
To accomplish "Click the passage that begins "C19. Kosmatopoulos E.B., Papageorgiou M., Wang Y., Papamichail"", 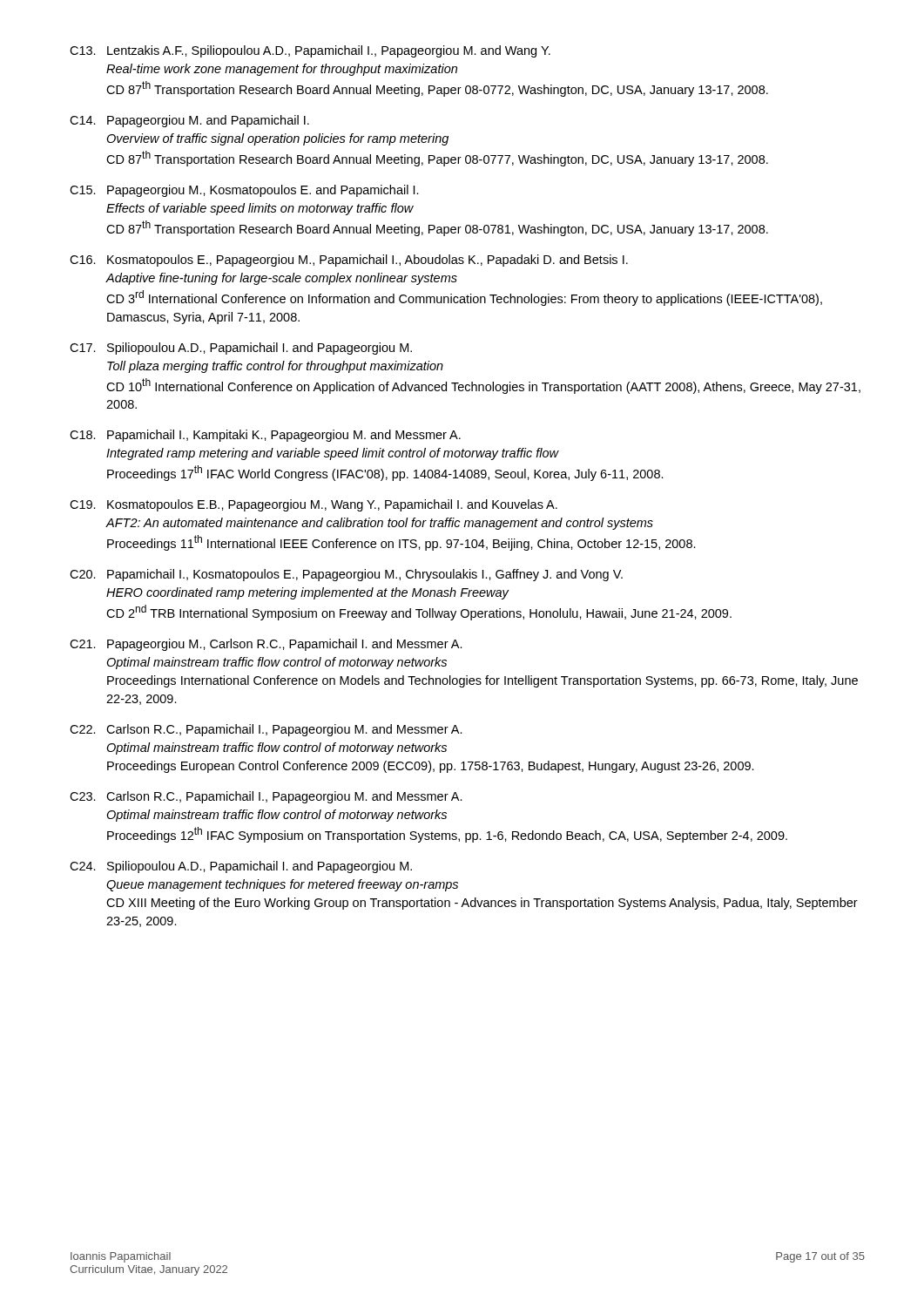I will tap(467, 525).
